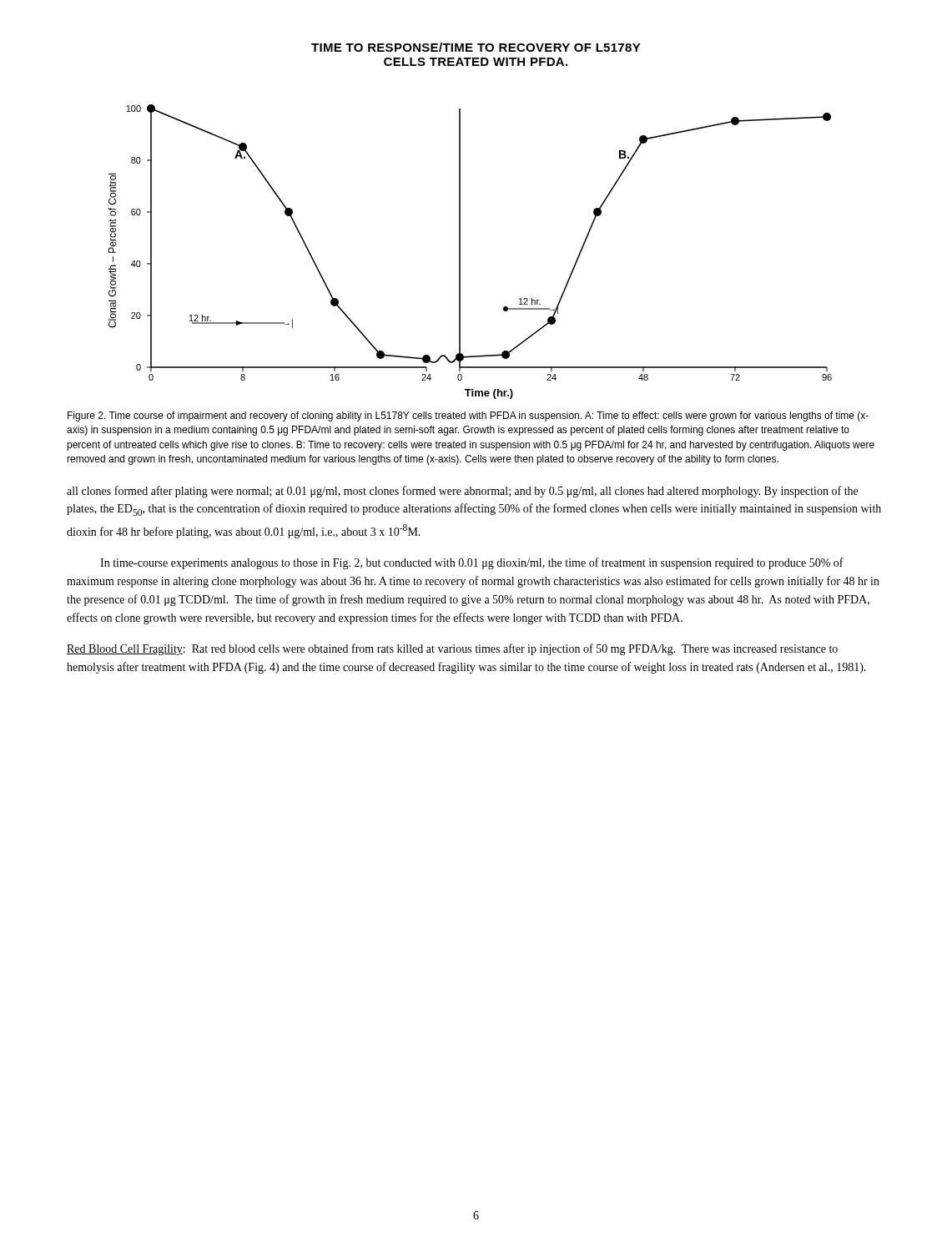Find the block on this page that starts "In time-course experiments analogous to those in Fig."
The width and height of the screenshot is (952, 1252).
473,591
